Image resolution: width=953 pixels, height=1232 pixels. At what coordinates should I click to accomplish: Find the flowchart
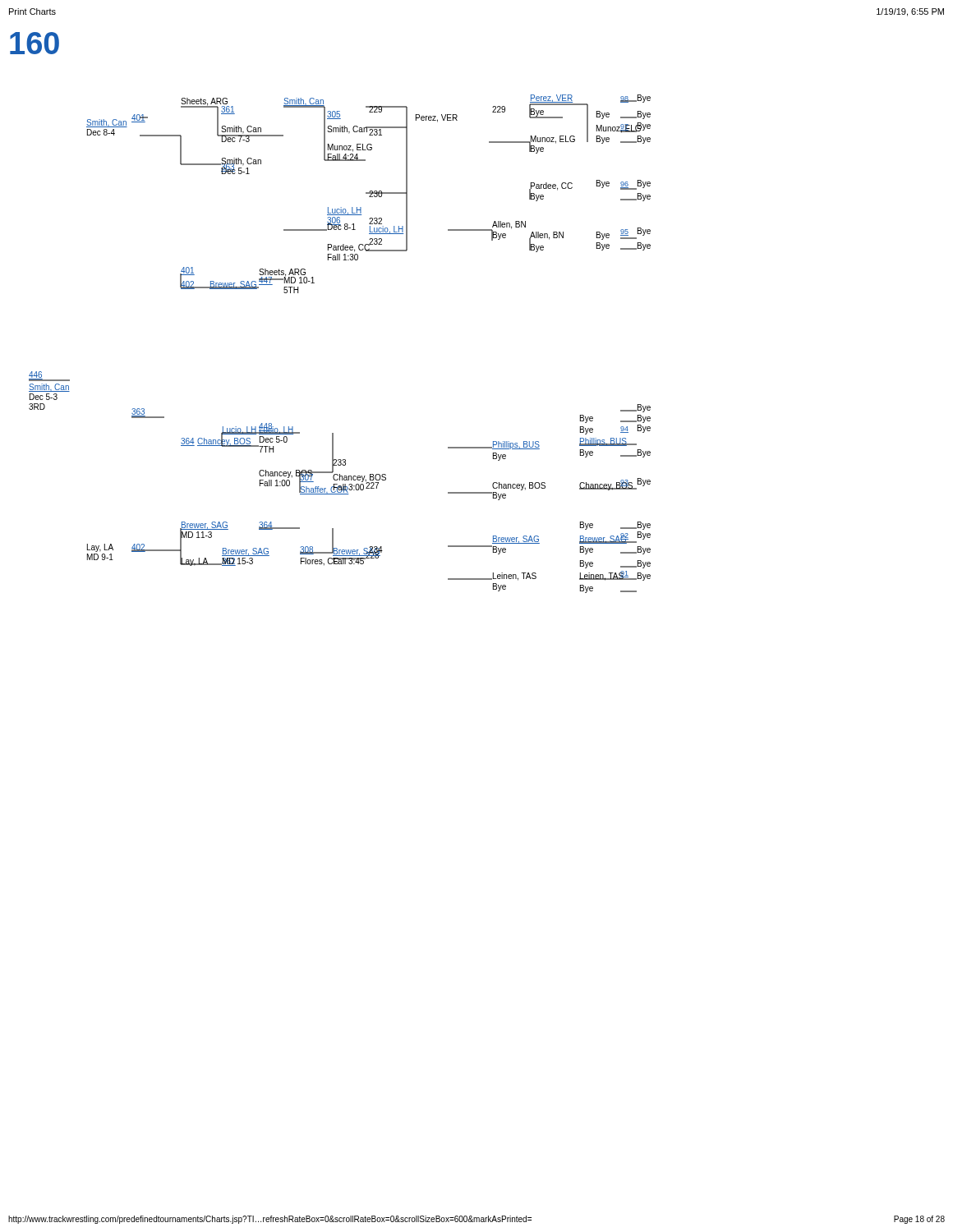point(476,641)
